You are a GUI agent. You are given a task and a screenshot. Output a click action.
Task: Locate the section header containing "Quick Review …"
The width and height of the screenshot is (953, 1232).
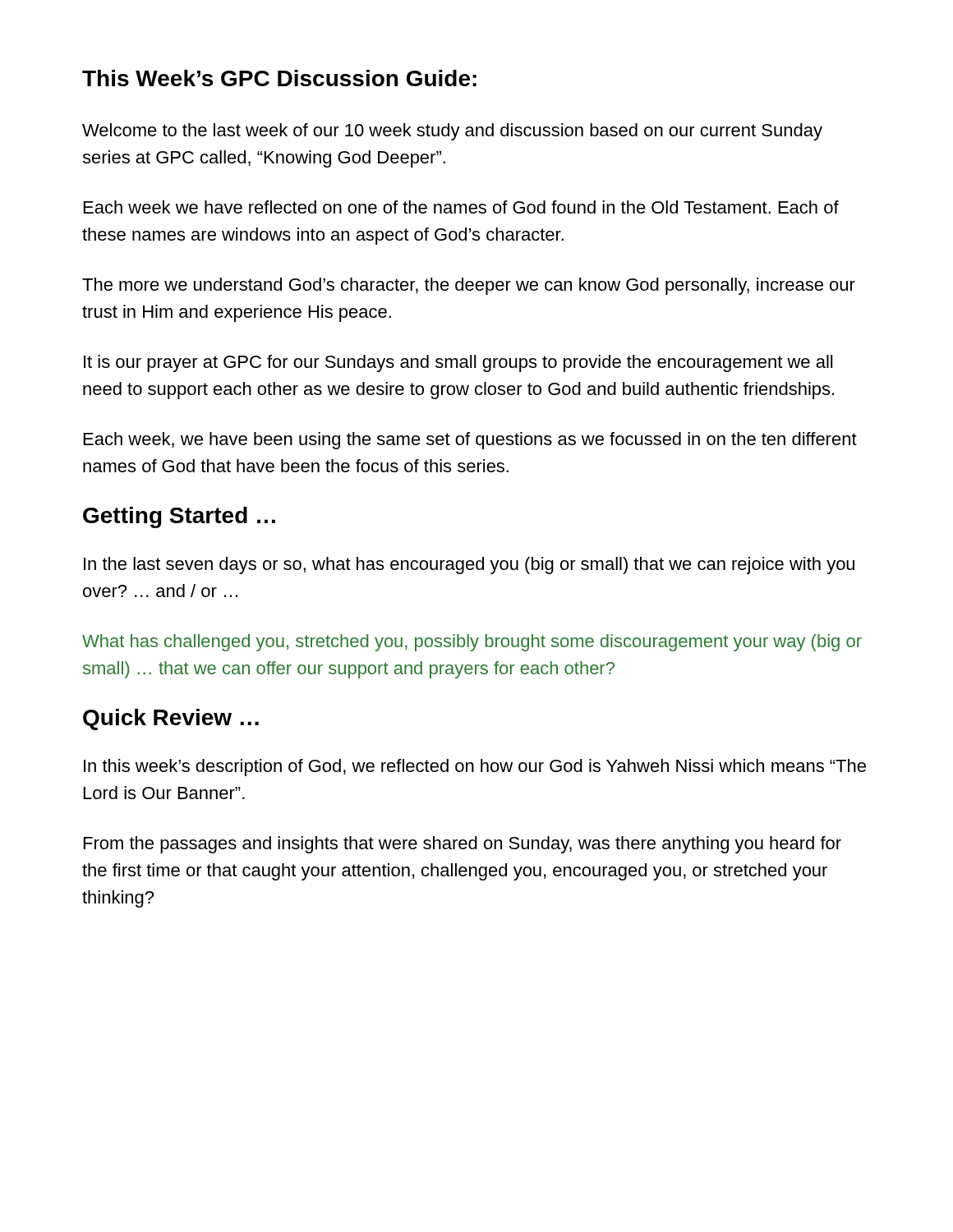pyautogui.click(x=172, y=717)
